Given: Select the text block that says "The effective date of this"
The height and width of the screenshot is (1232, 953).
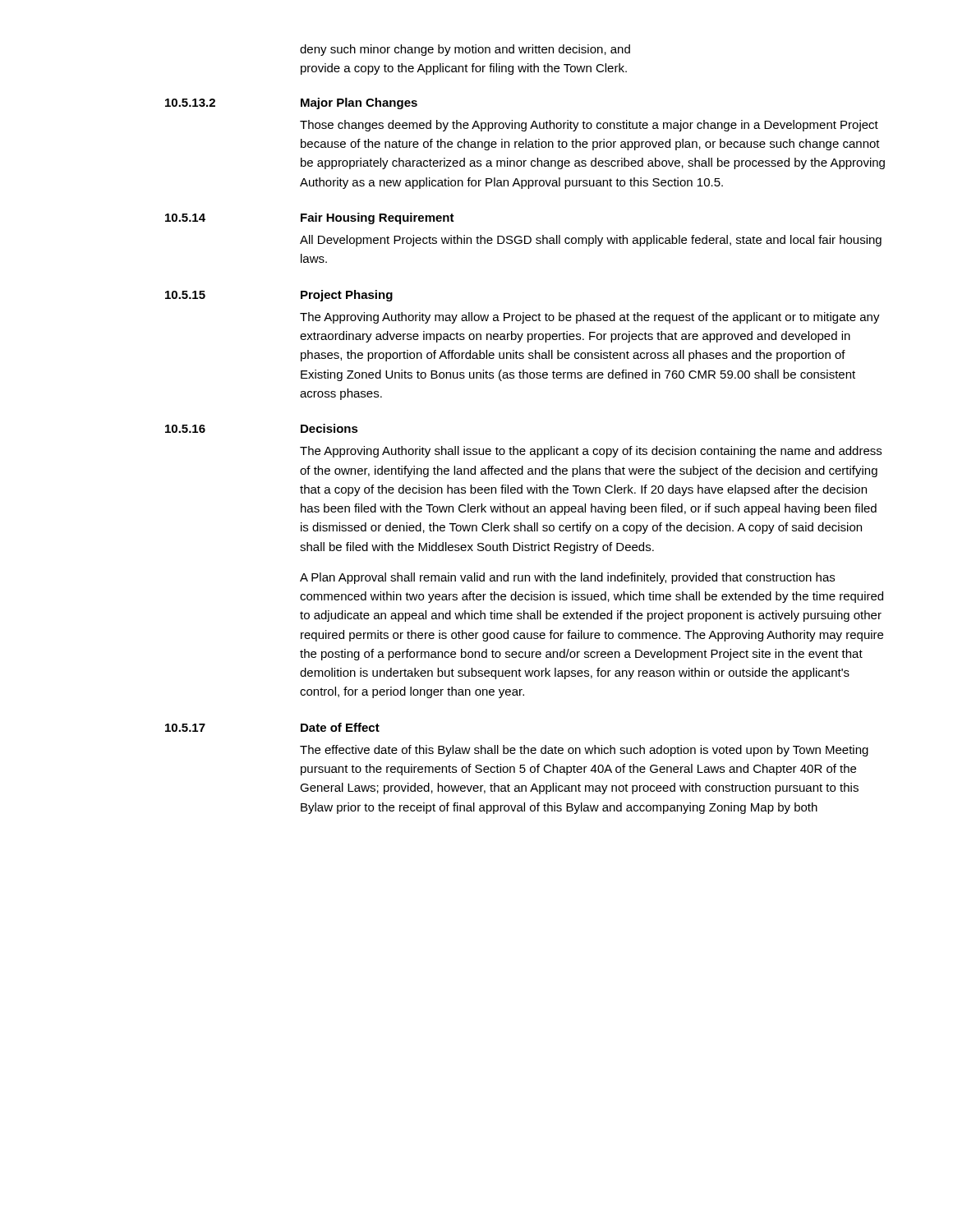Looking at the screenshot, I should (x=584, y=778).
